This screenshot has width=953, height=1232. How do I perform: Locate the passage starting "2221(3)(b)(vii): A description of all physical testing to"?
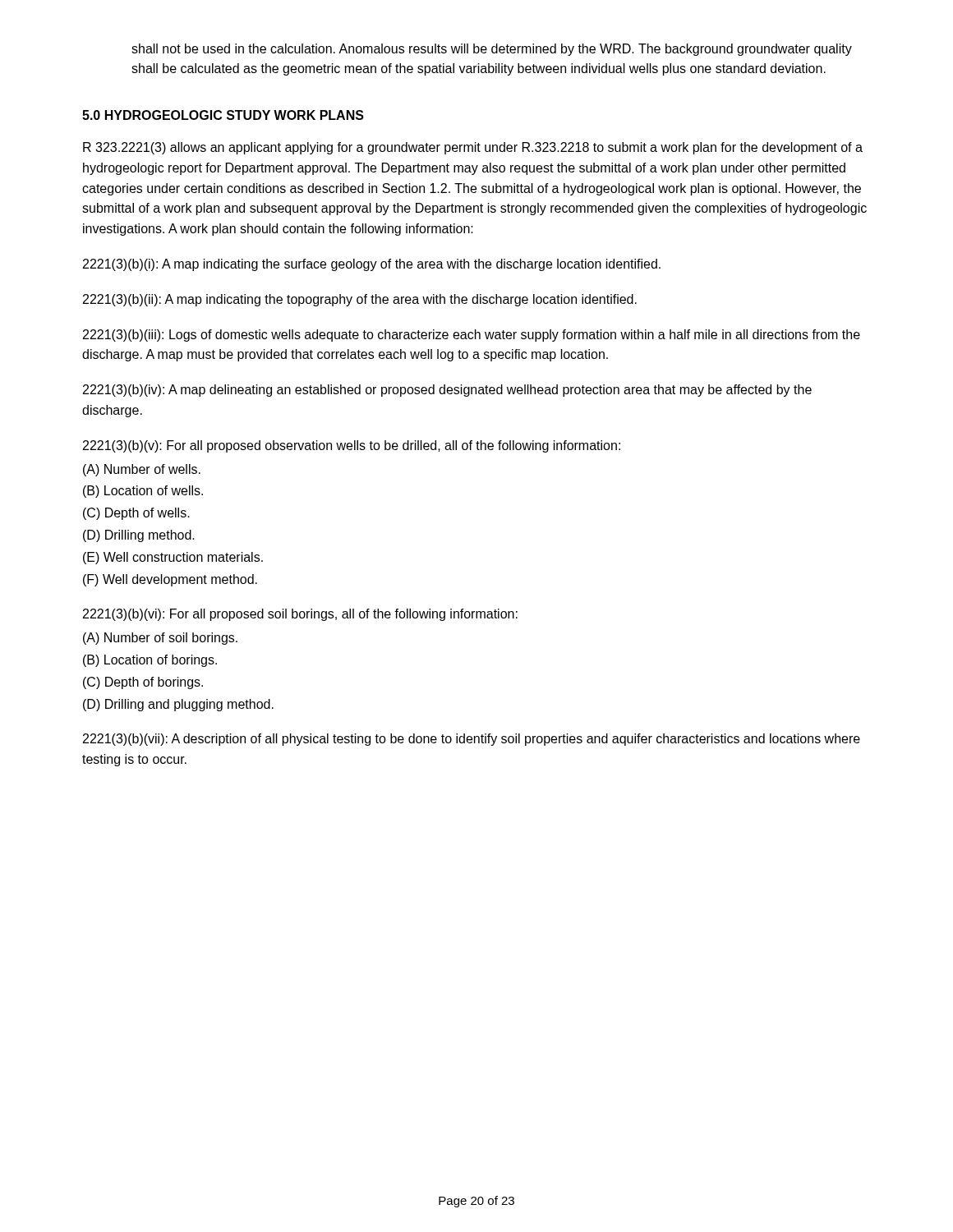tap(471, 749)
